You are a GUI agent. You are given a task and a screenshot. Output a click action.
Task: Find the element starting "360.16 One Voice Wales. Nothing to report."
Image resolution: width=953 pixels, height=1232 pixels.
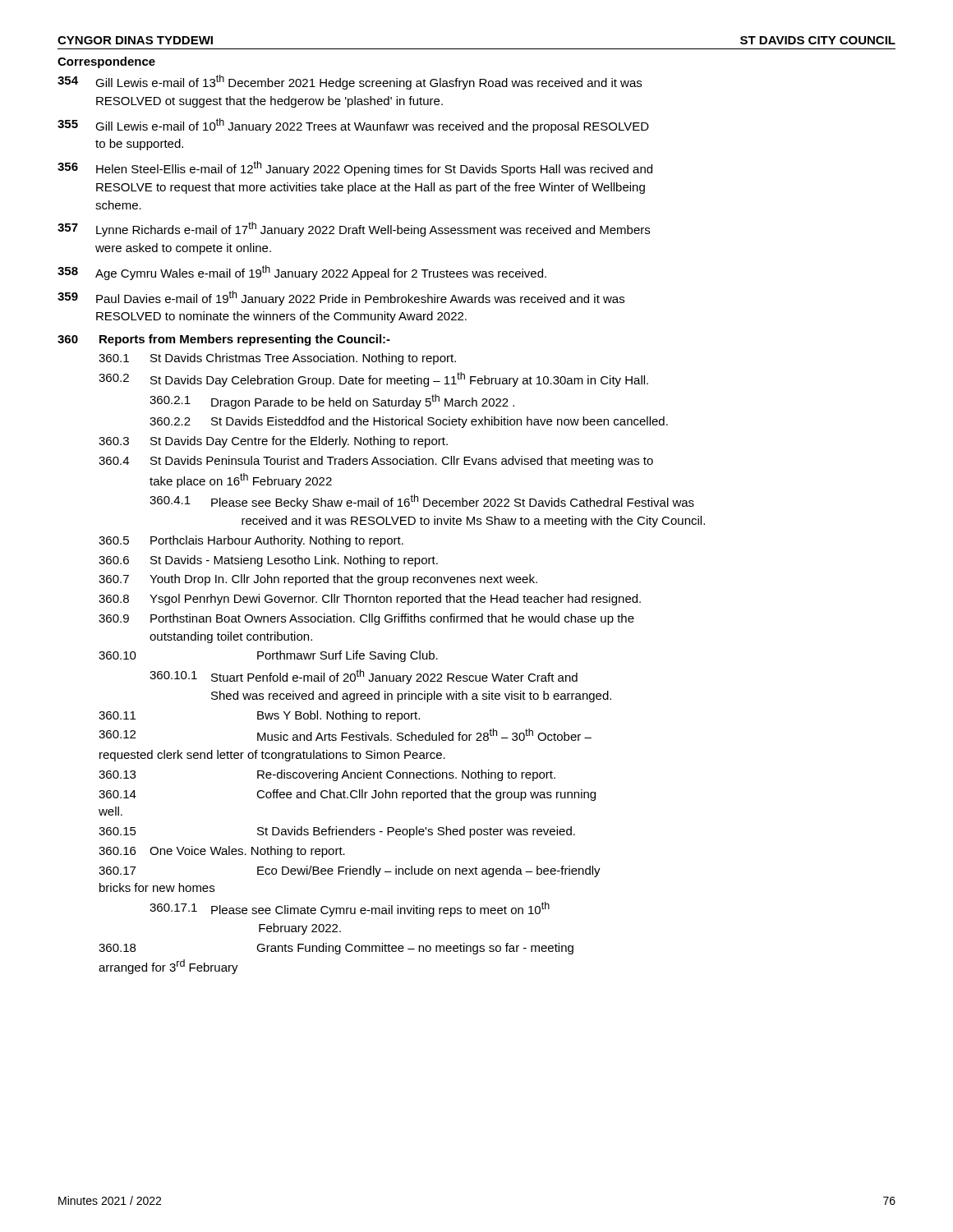coord(222,852)
